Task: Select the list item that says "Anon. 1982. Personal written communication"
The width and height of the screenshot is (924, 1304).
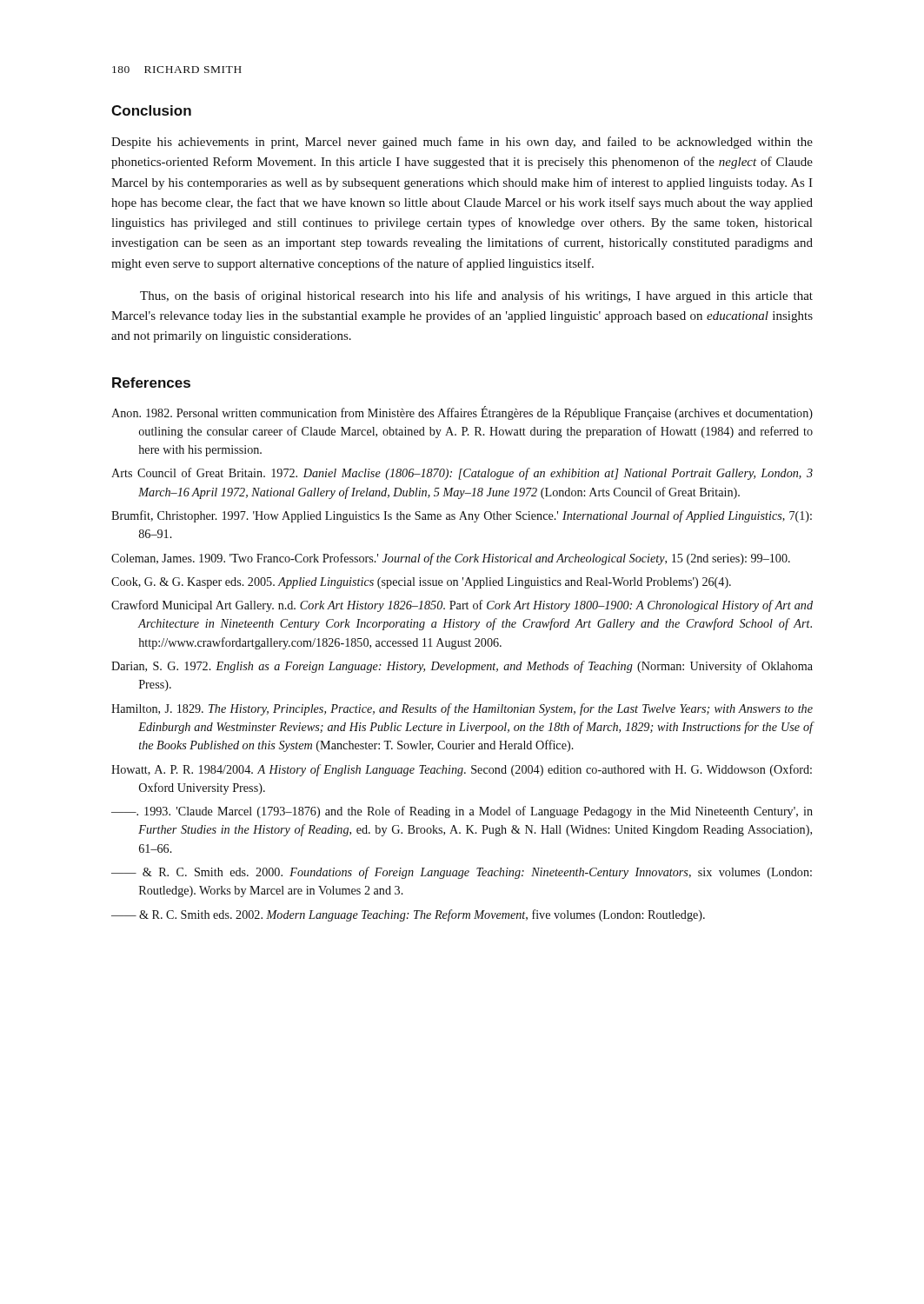Action: click(x=462, y=431)
